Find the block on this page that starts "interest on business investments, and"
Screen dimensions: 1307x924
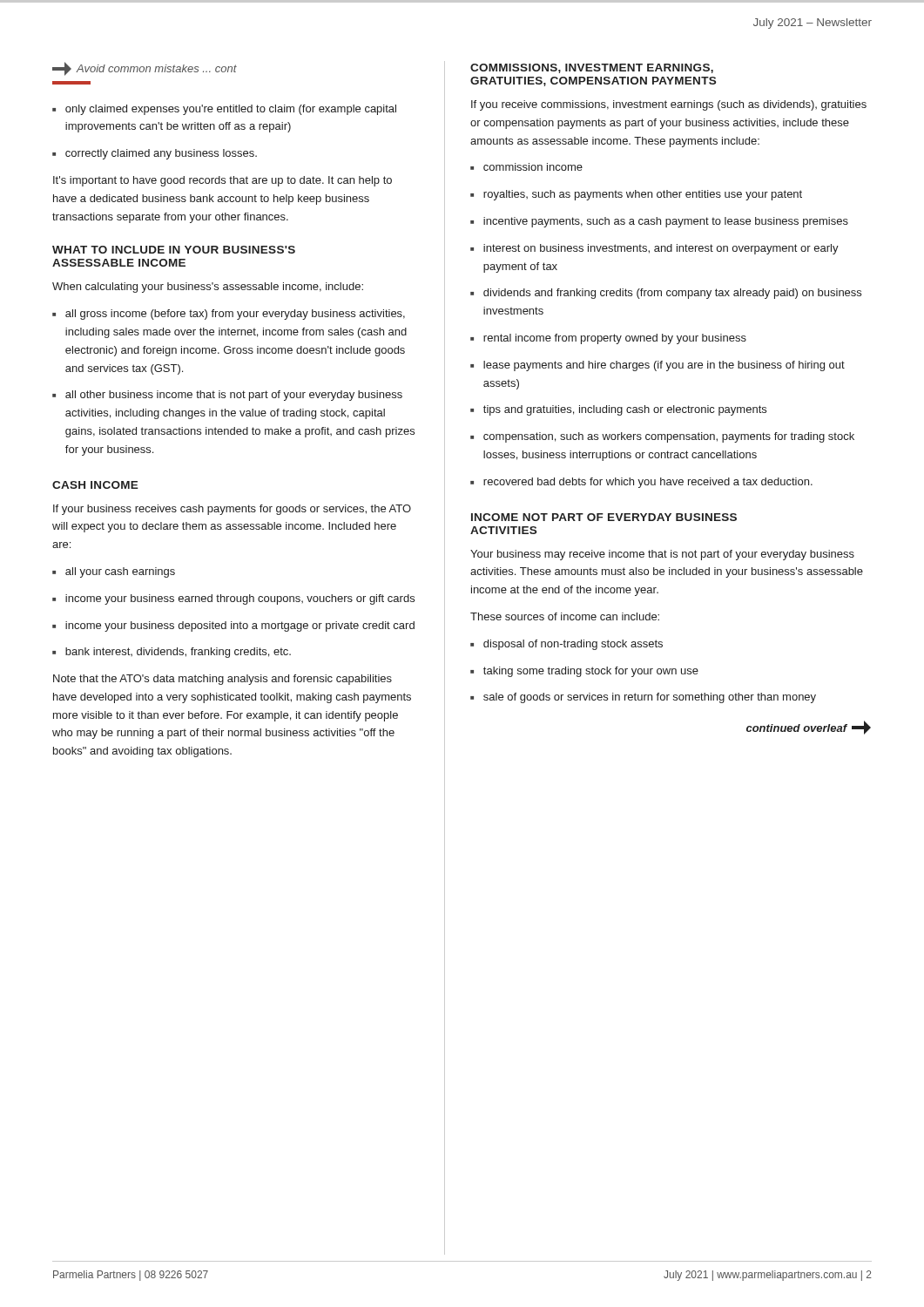671,258
